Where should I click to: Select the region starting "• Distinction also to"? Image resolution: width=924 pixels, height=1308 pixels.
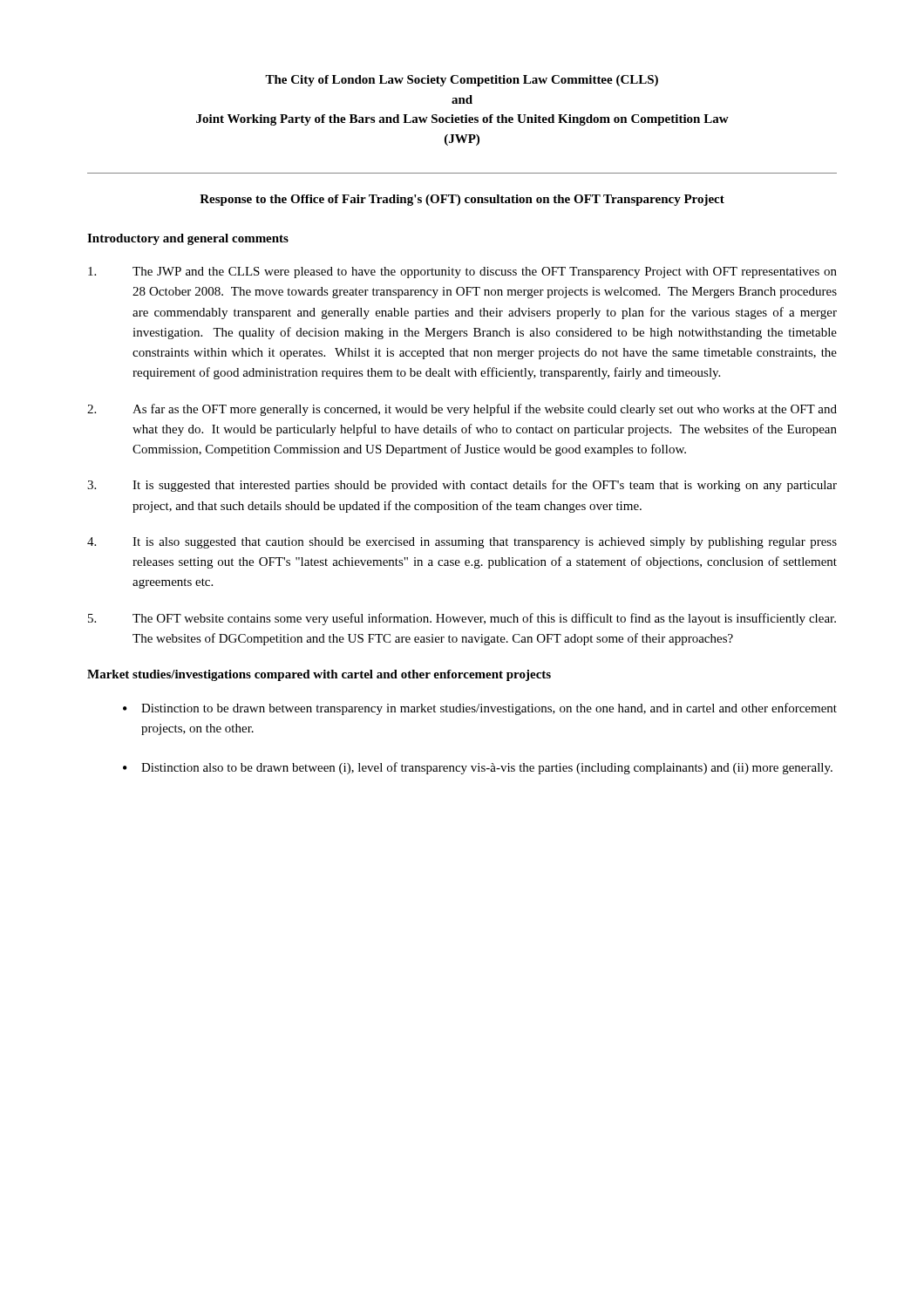[479, 769]
